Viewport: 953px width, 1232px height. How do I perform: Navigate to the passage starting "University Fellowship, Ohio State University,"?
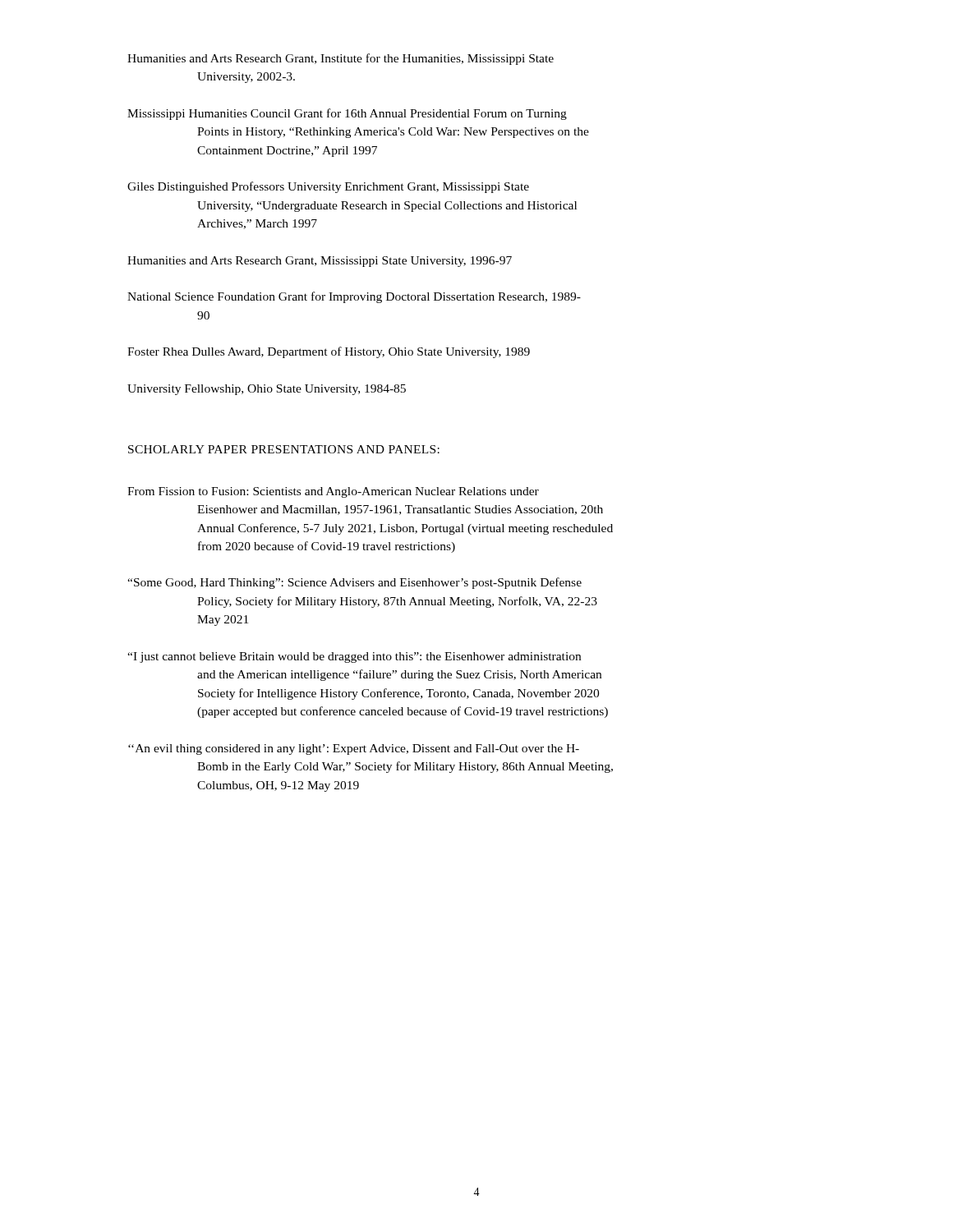click(x=267, y=390)
